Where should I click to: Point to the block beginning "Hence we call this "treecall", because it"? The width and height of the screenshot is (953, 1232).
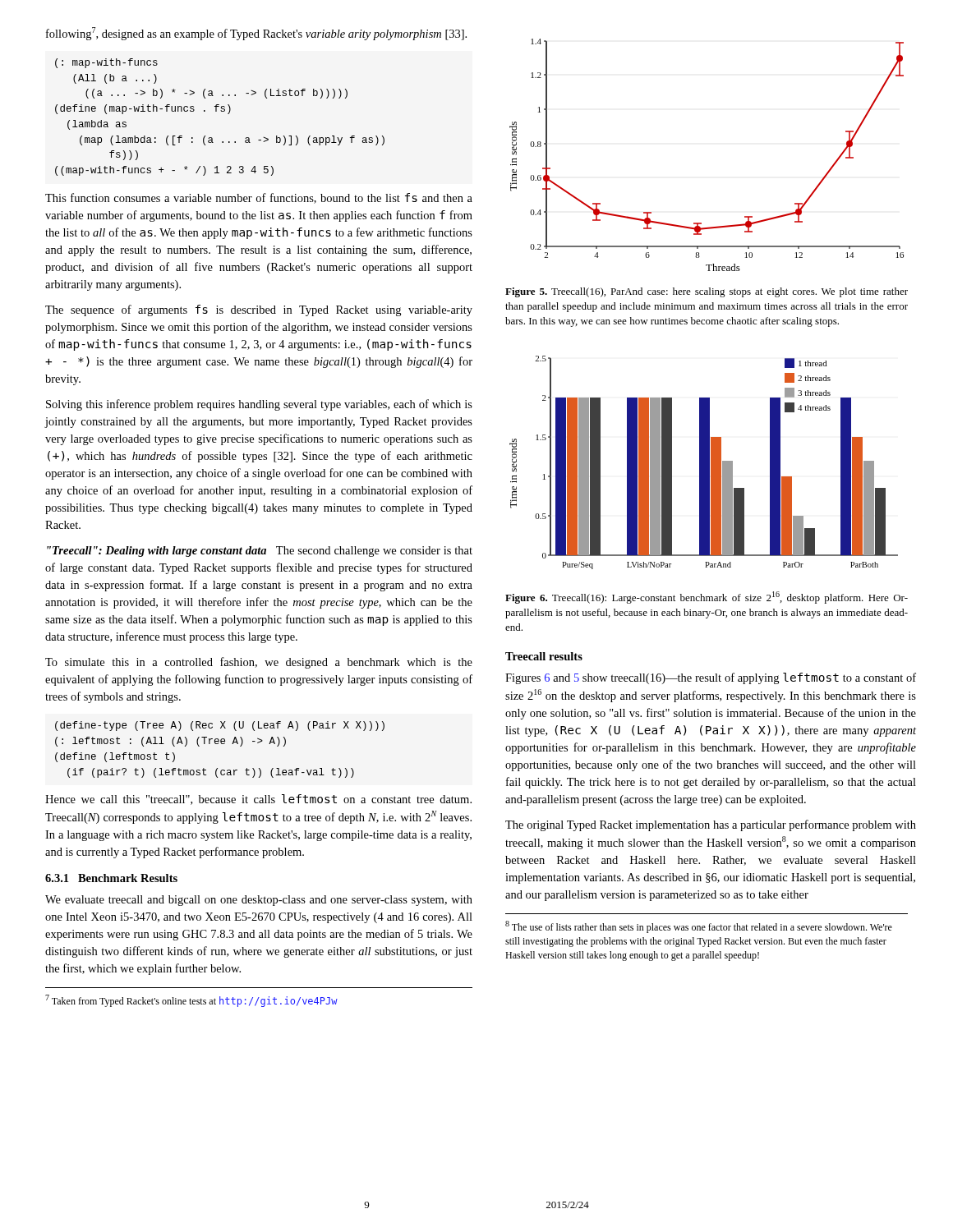pos(259,826)
